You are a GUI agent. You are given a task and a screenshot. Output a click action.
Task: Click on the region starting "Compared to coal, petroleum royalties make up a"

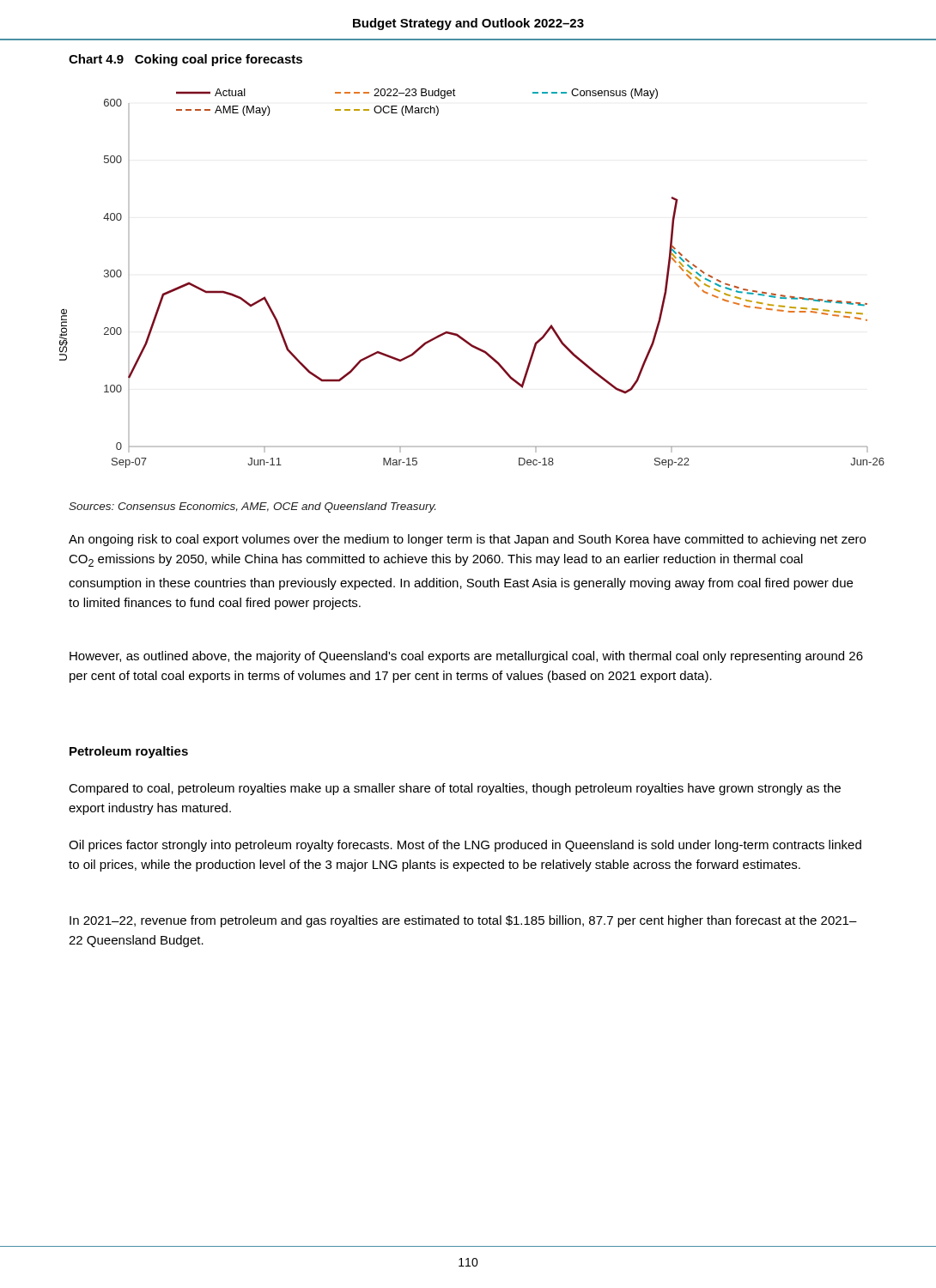coord(455,798)
